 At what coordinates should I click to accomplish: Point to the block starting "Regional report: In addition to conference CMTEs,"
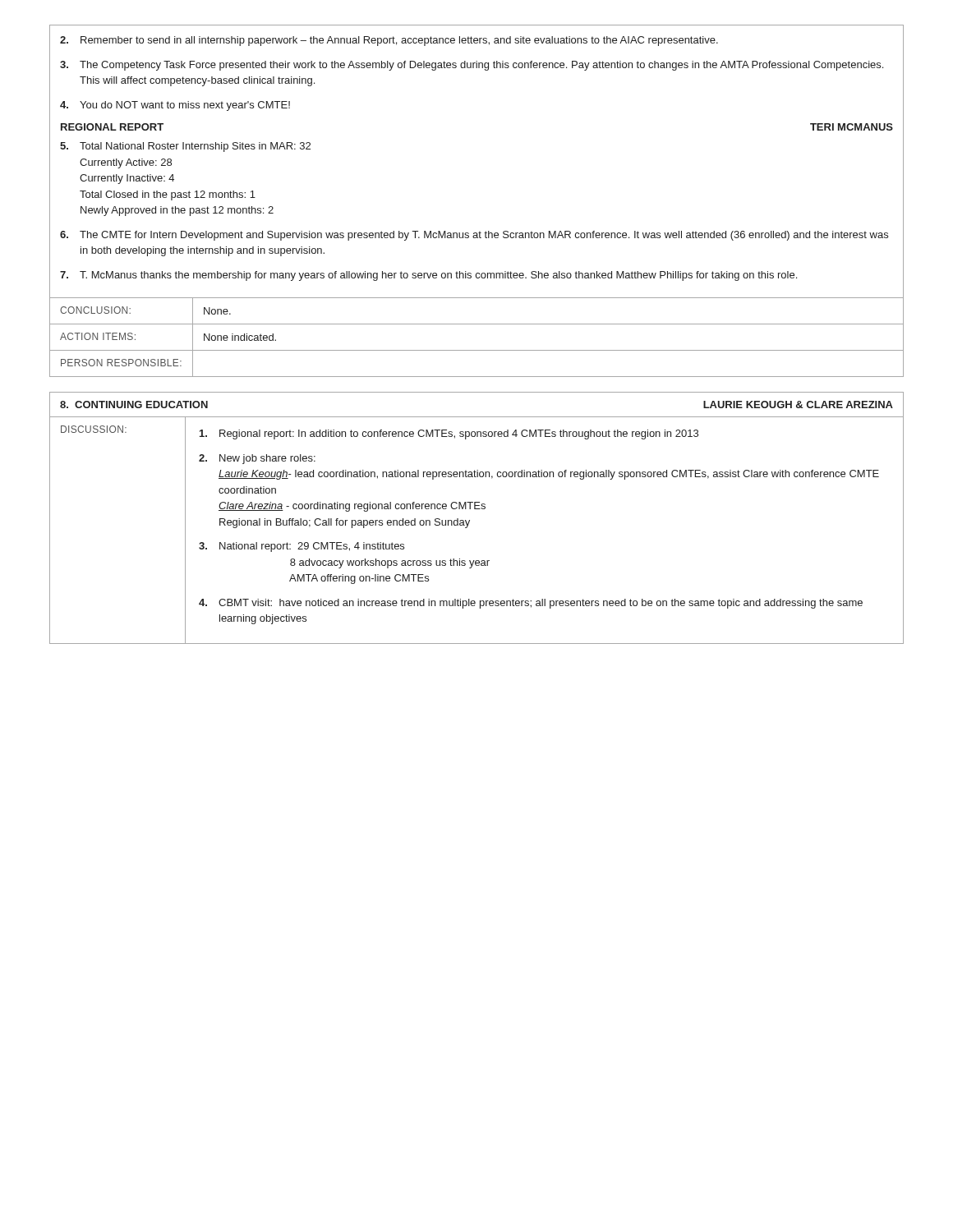pos(544,433)
